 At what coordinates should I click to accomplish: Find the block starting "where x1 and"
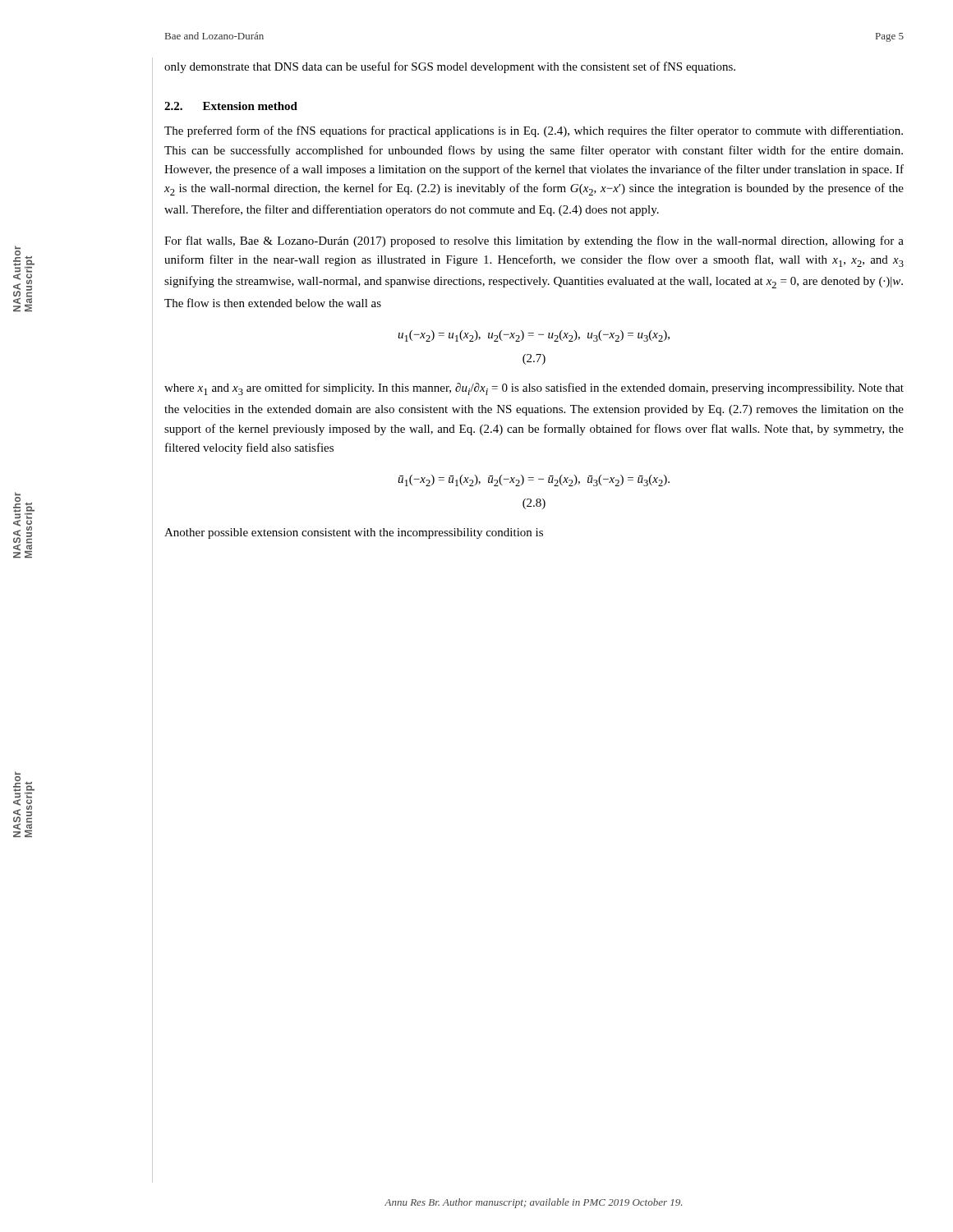click(534, 417)
